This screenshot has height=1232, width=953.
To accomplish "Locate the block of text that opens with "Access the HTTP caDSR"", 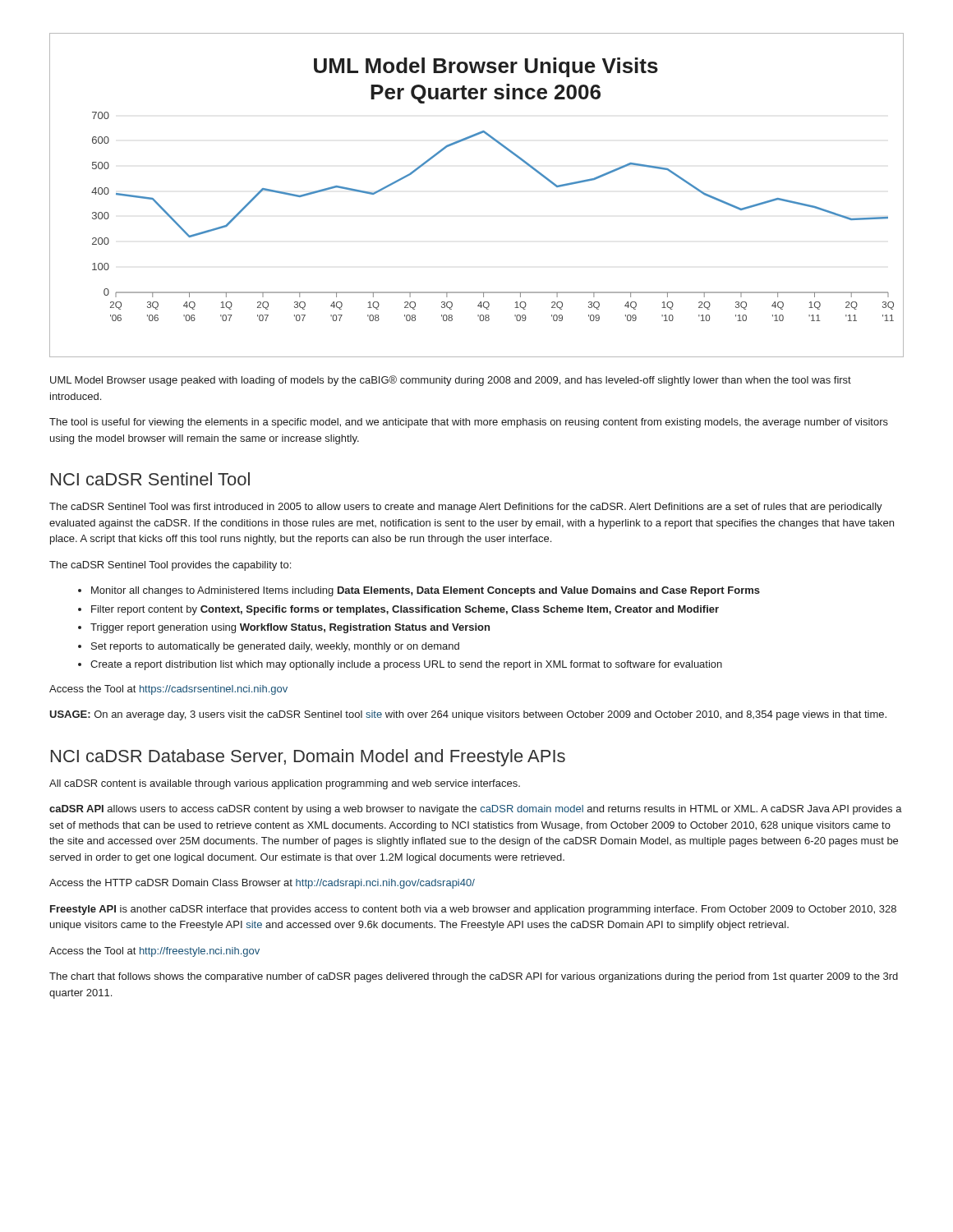I will coord(262,882).
